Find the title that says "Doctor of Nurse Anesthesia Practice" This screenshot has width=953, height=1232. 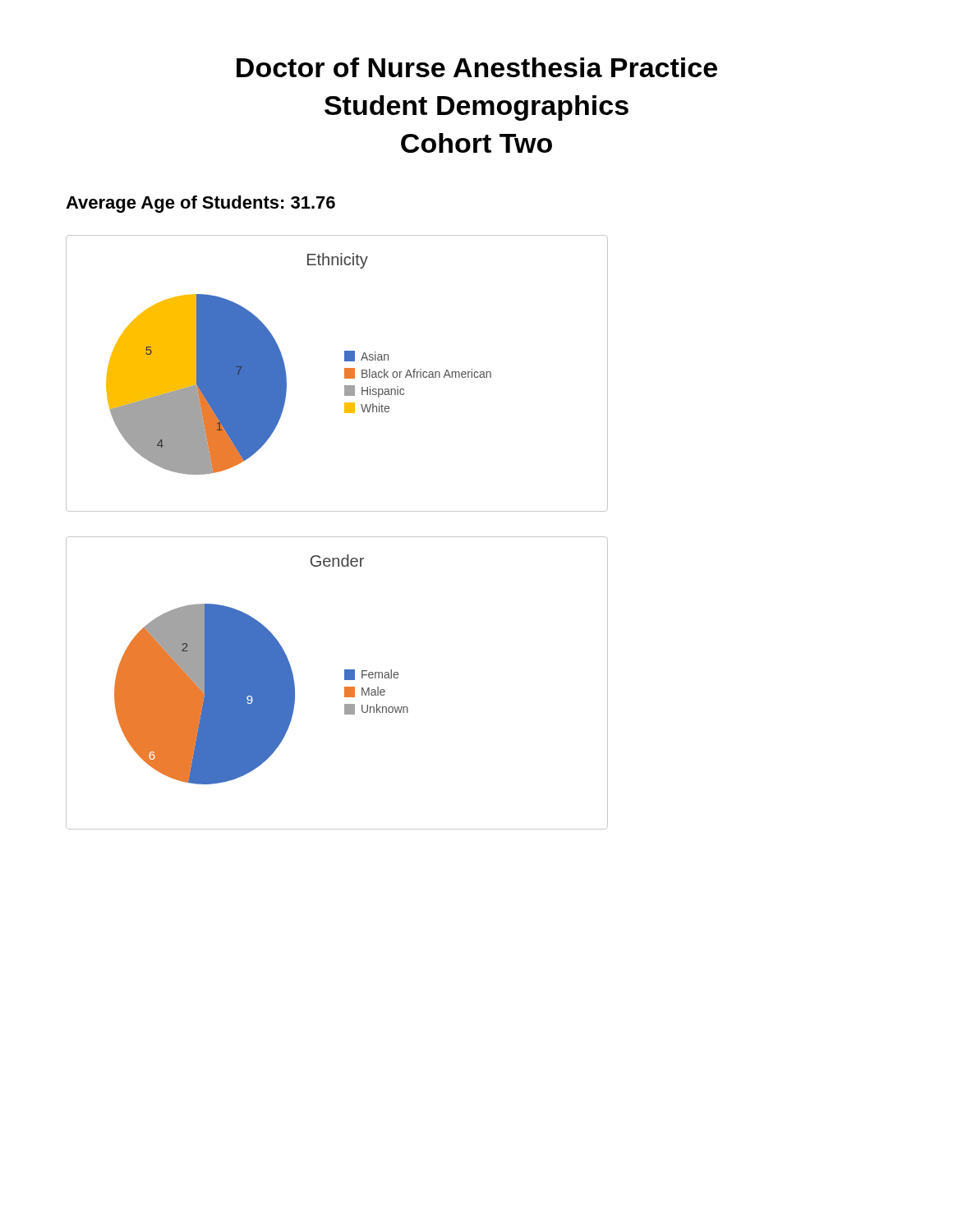pos(476,106)
